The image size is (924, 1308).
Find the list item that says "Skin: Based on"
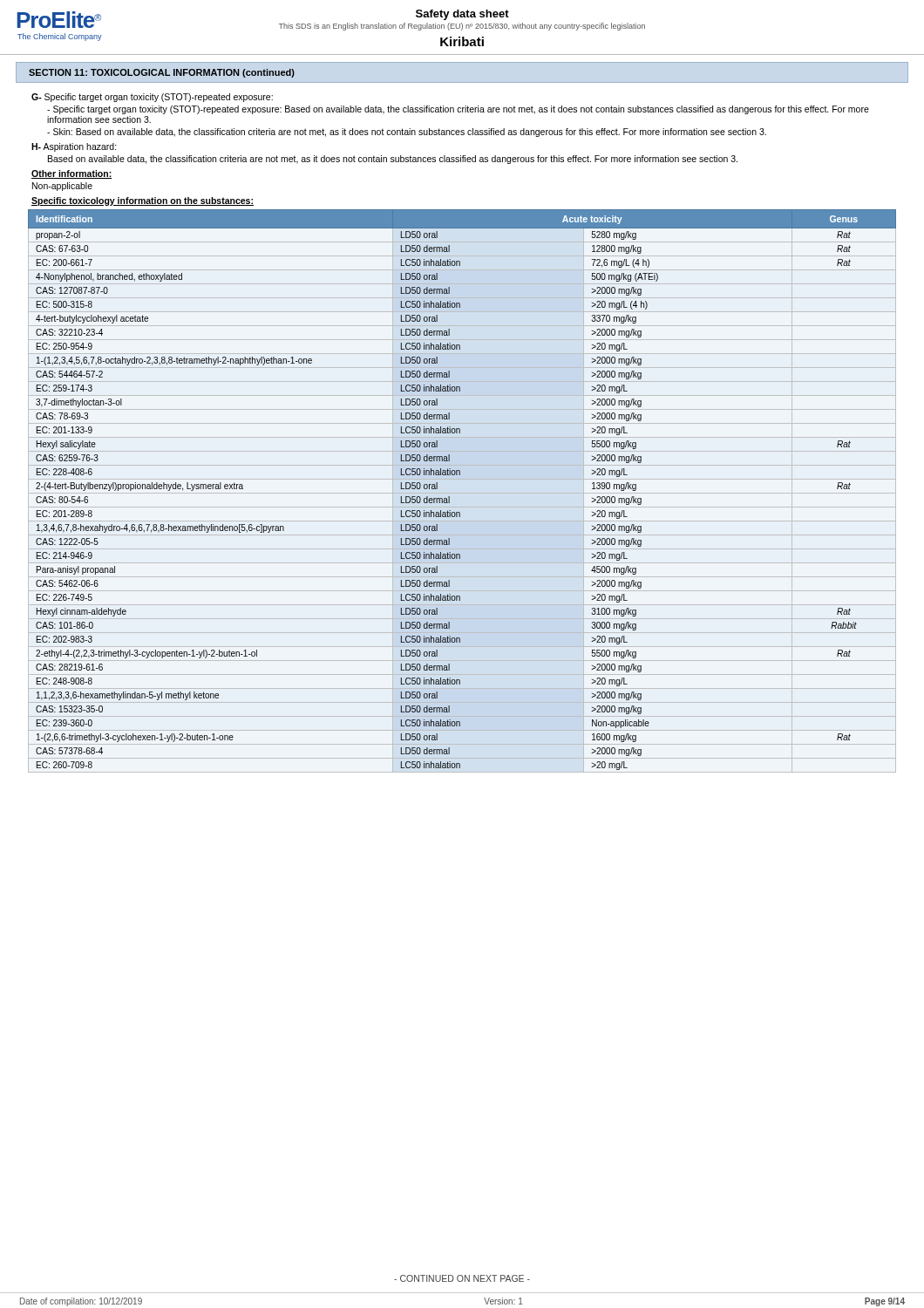(x=407, y=132)
